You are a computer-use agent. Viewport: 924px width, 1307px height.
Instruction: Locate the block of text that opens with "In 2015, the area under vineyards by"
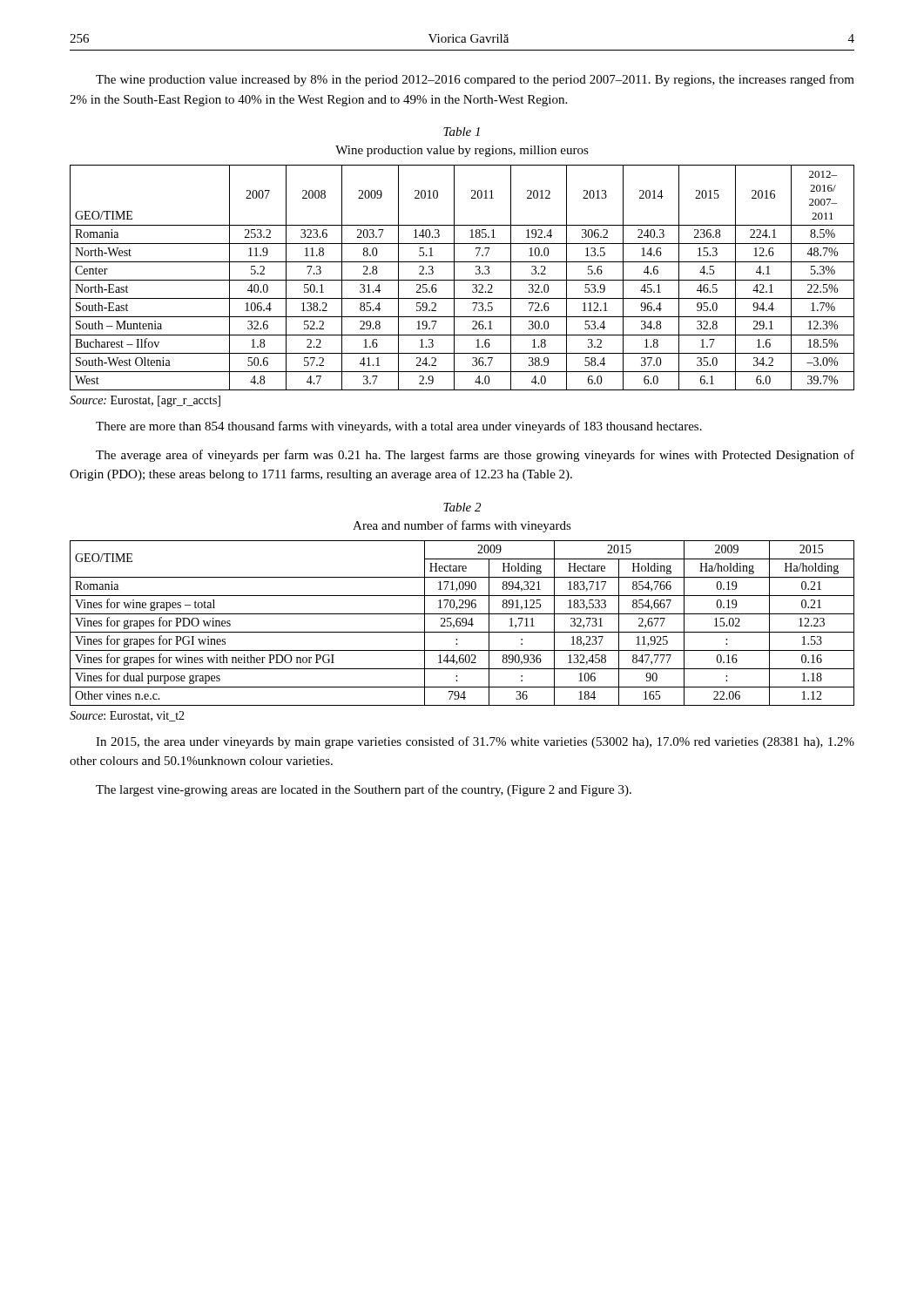click(x=462, y=751)
